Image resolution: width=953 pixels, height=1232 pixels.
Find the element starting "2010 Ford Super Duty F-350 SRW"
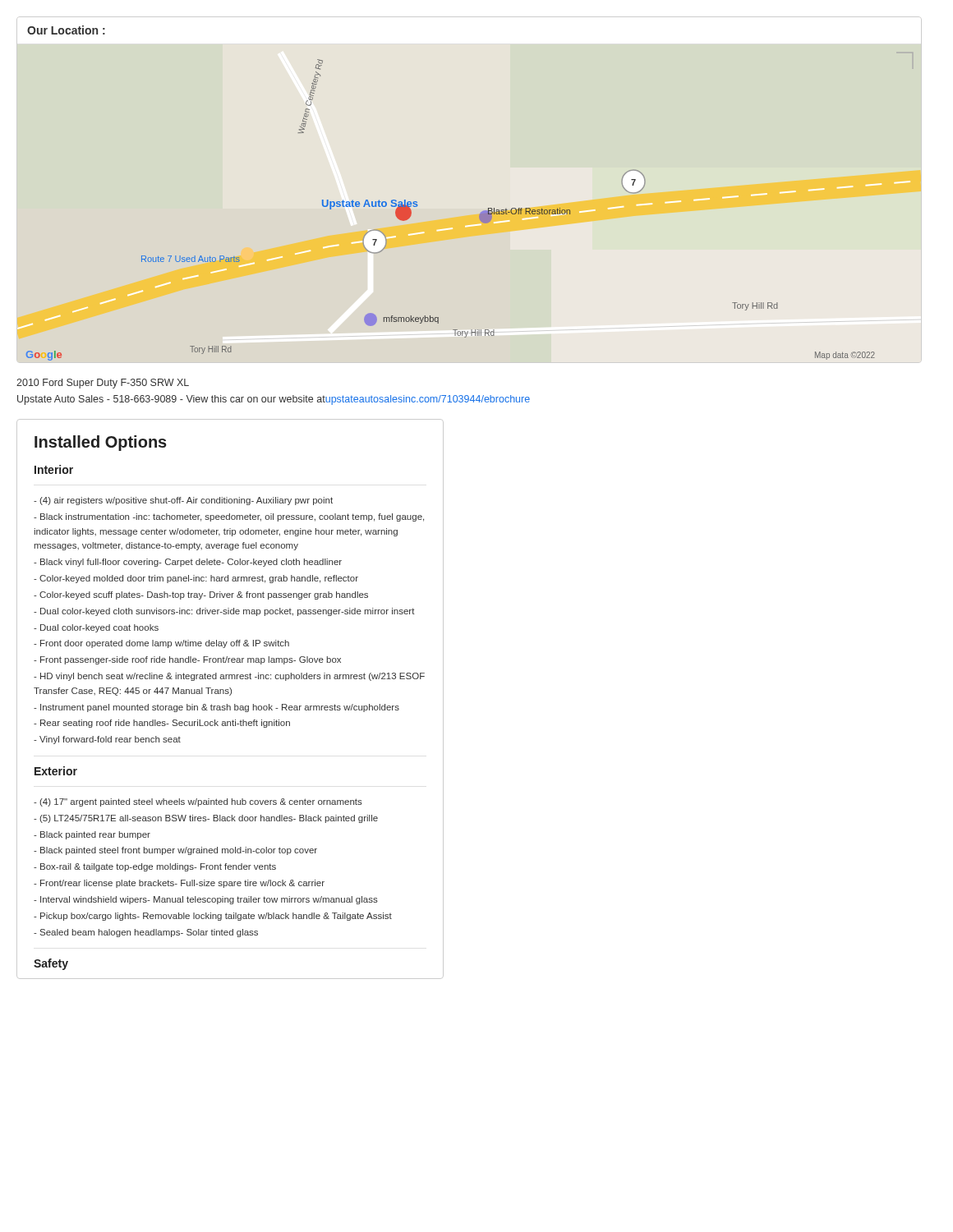click(273, 391)
